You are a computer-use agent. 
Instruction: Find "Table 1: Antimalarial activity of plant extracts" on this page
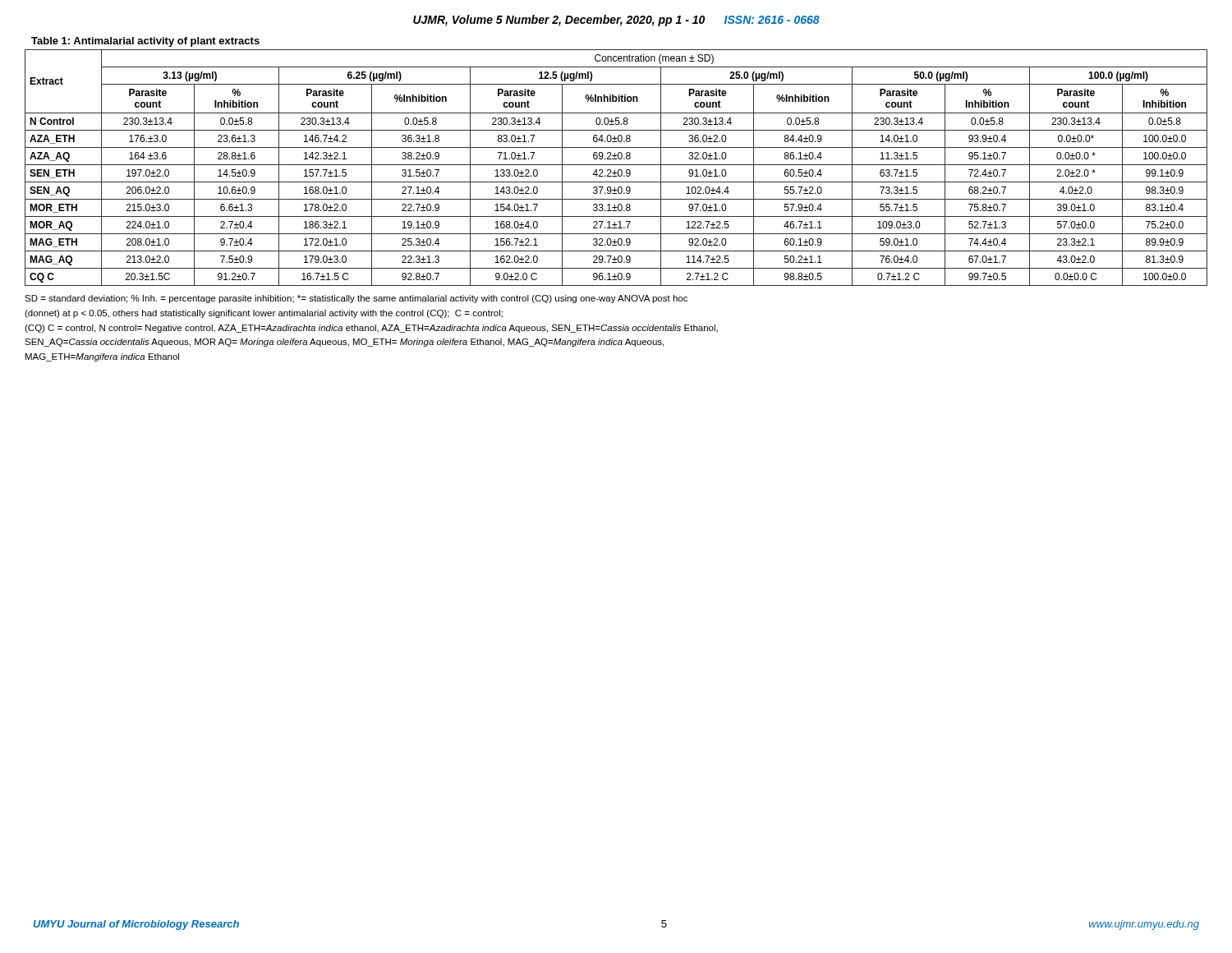click(145, 41)
